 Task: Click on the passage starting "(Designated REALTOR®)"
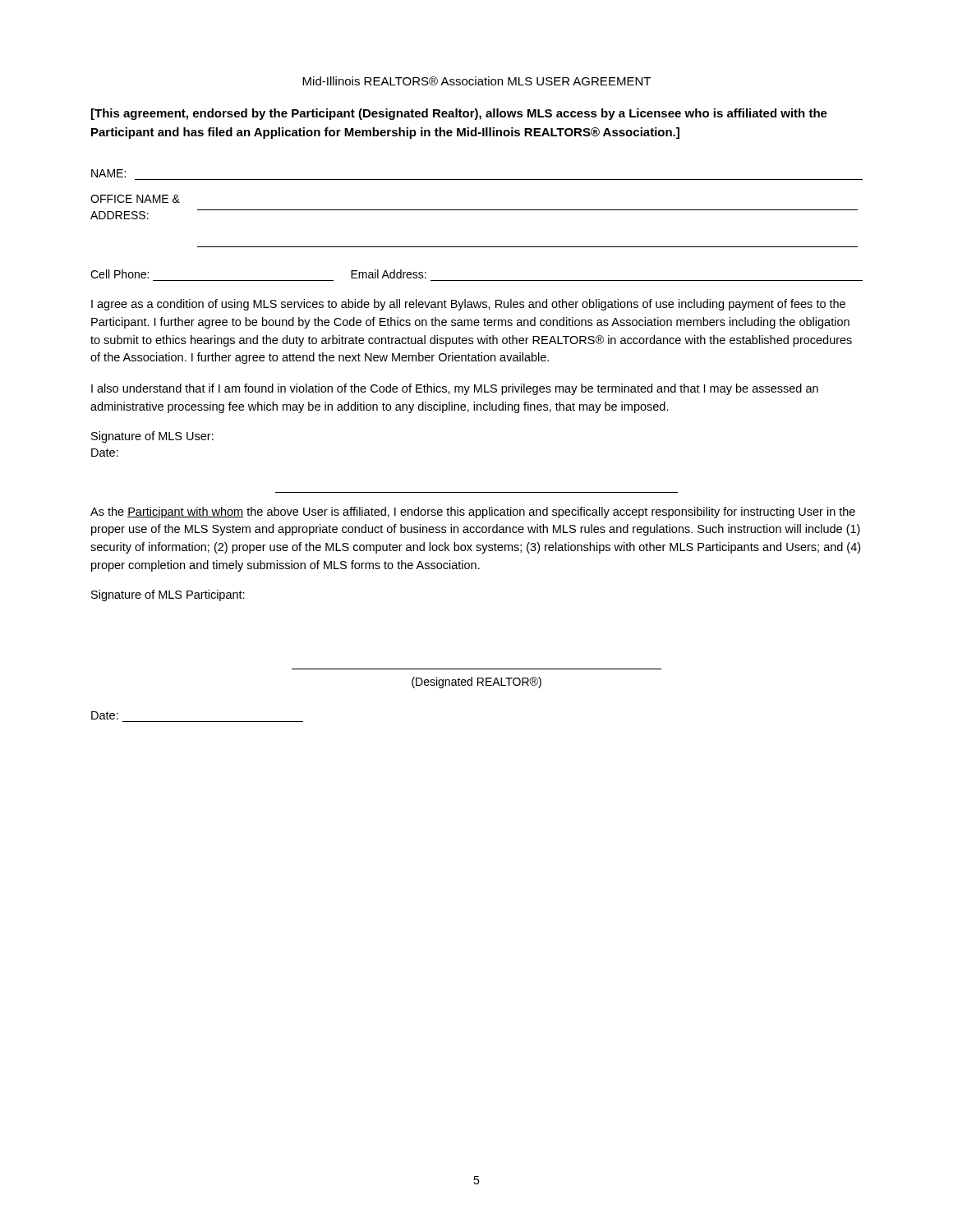pos(476,681)
